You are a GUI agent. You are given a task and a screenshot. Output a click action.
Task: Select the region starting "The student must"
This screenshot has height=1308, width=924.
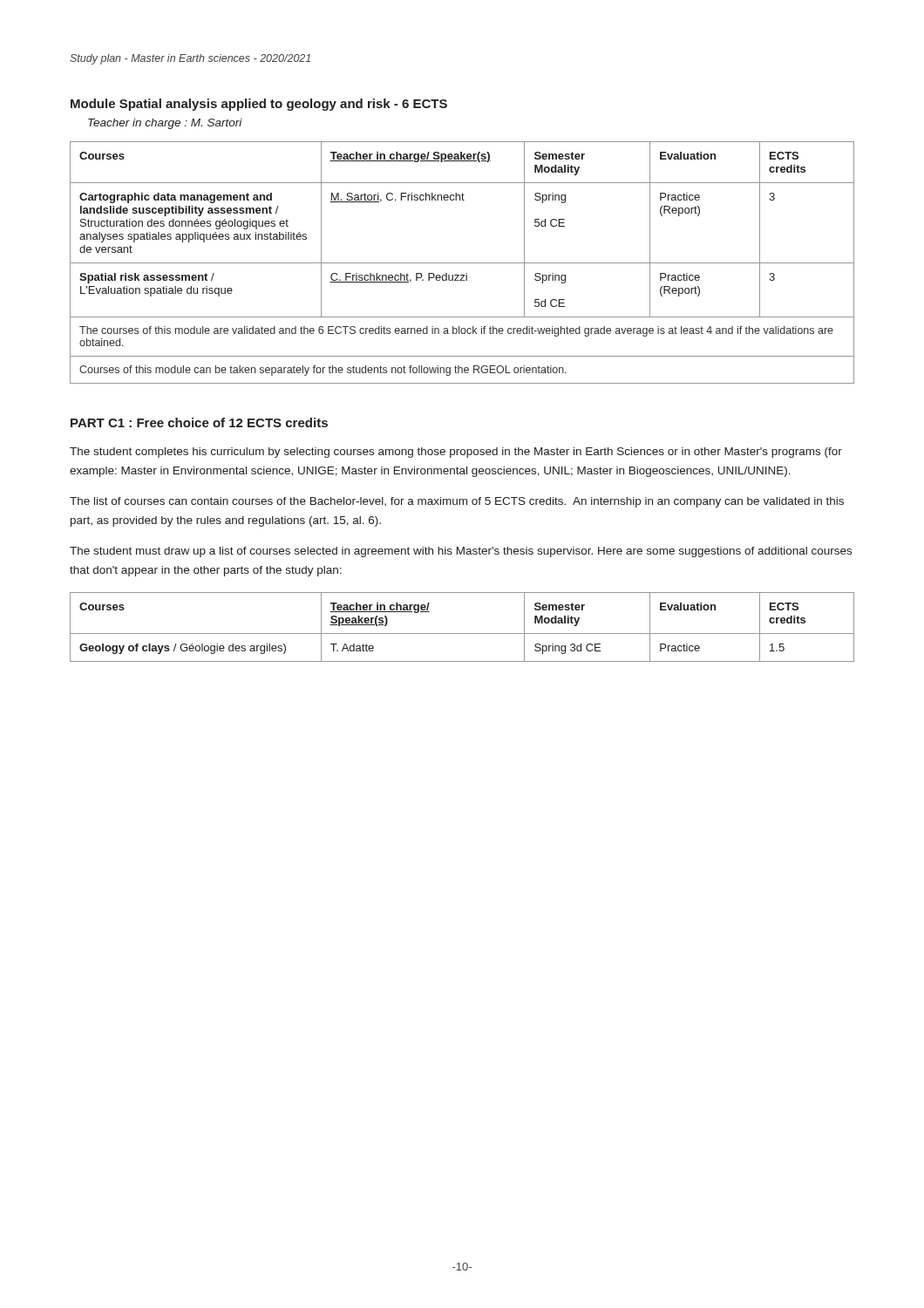pos(461,560)
